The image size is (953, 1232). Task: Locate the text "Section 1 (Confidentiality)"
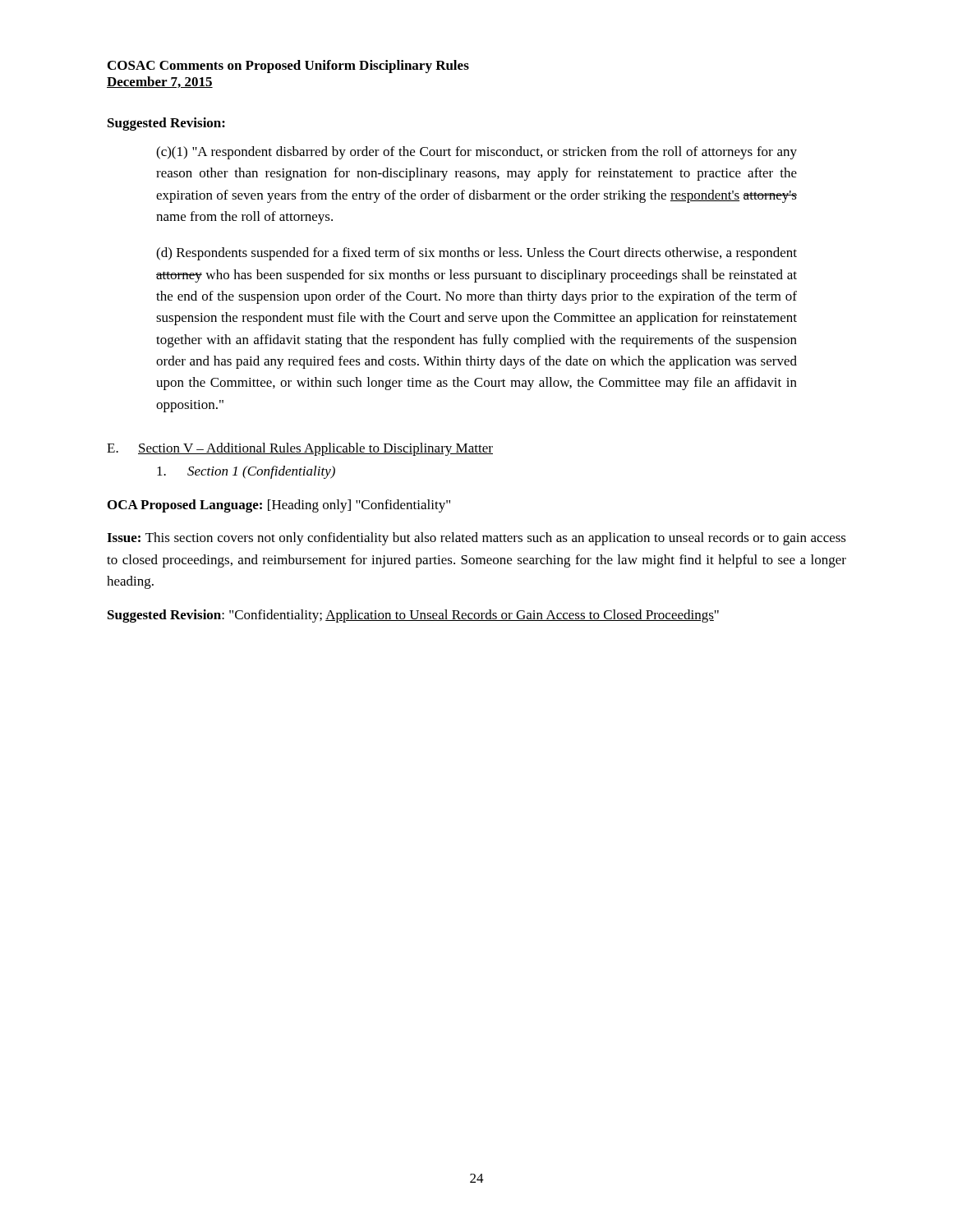pyautogui.click(x=246, y=472)
